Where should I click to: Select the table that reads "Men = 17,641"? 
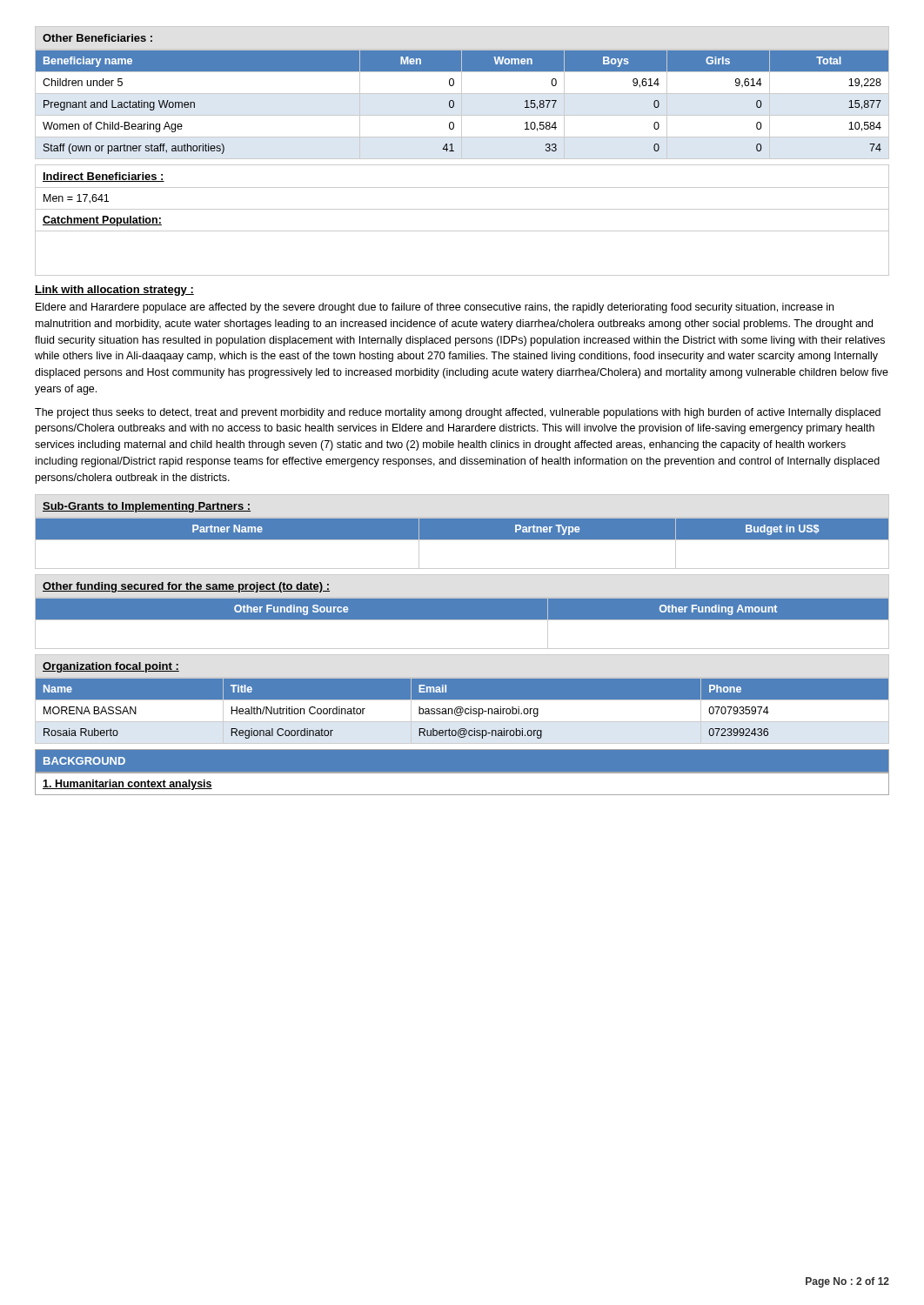tap(462, 220)
